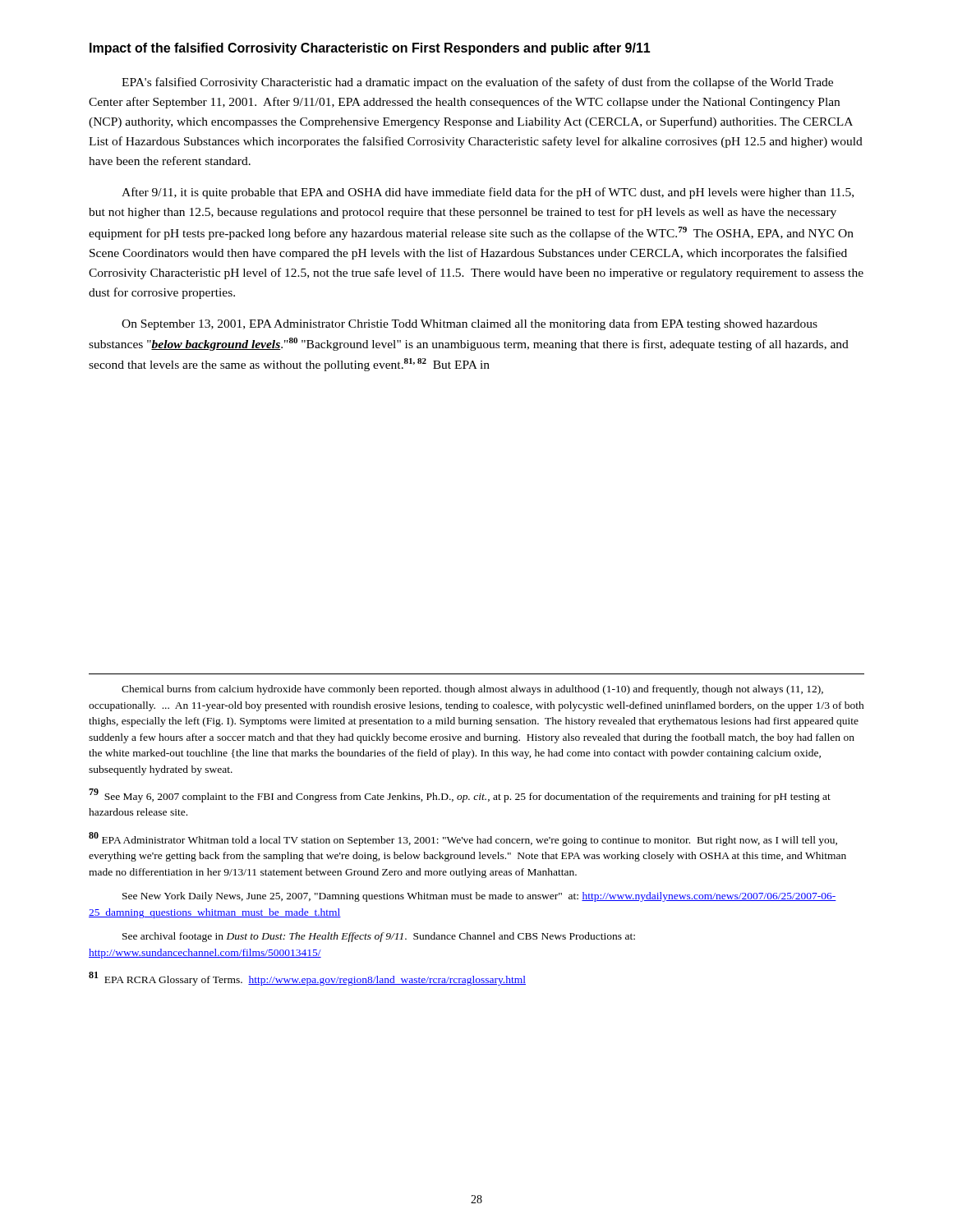Click on the text block starting "80 EPA Administrator Whitman told a"
This screenshot has width=953, height=1232.
pyautogui.click(x=468, y=854)
